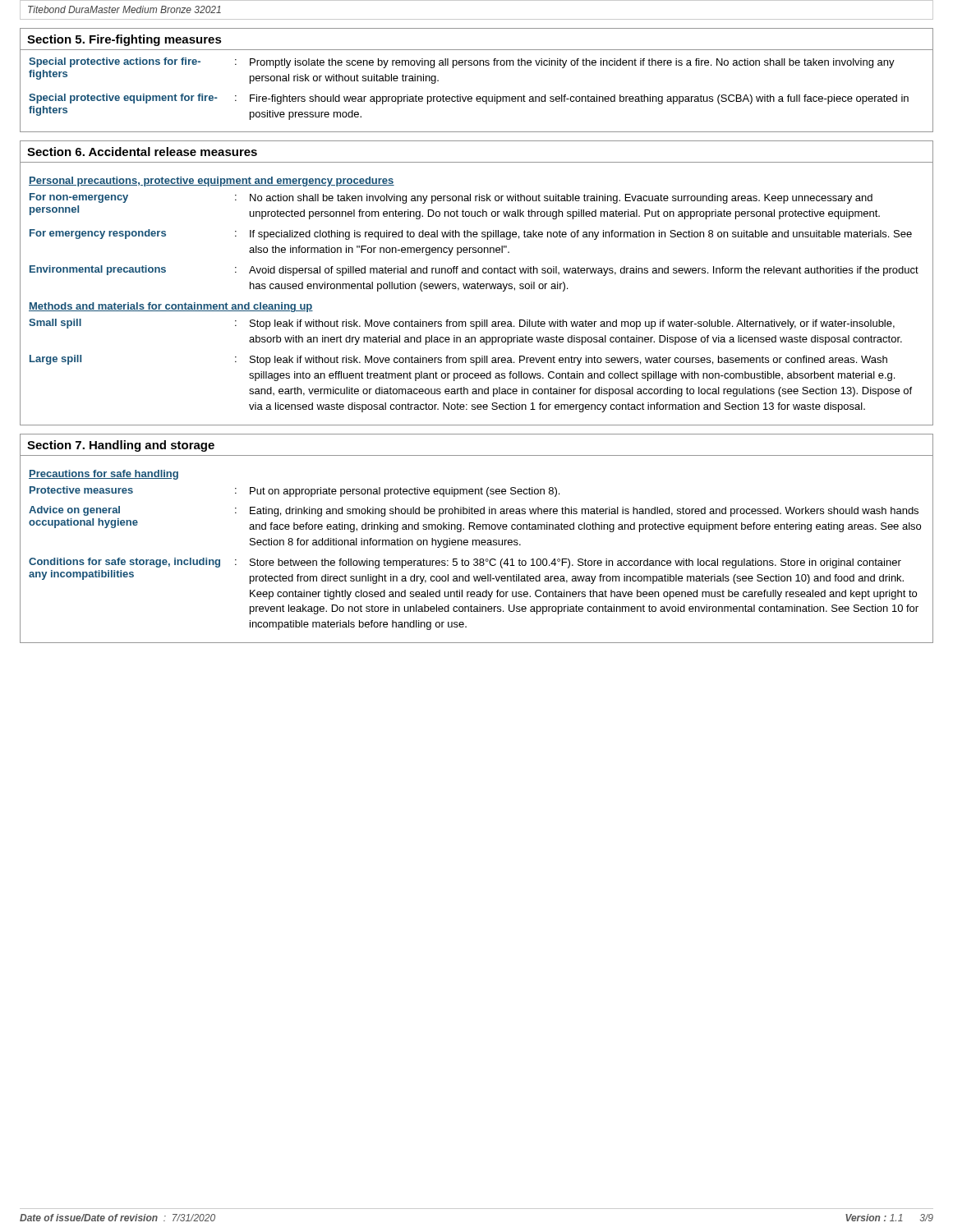This screenshot has width=953, height=1232.
Task: Select the block starting "For non-emergencypersonnel : No"
Action: point(476,206)
